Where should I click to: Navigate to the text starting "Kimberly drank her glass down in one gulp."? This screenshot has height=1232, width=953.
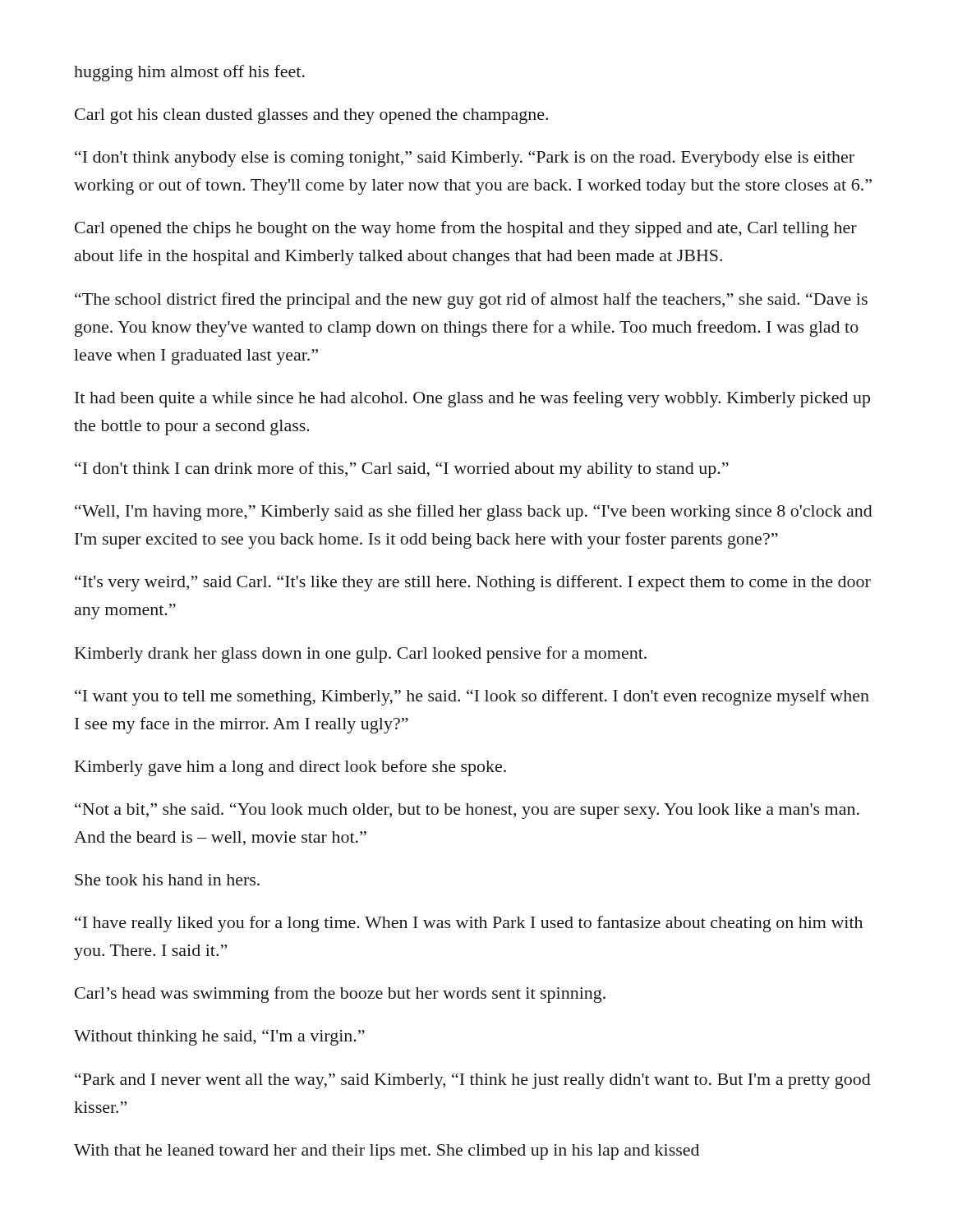pos(361,652)
